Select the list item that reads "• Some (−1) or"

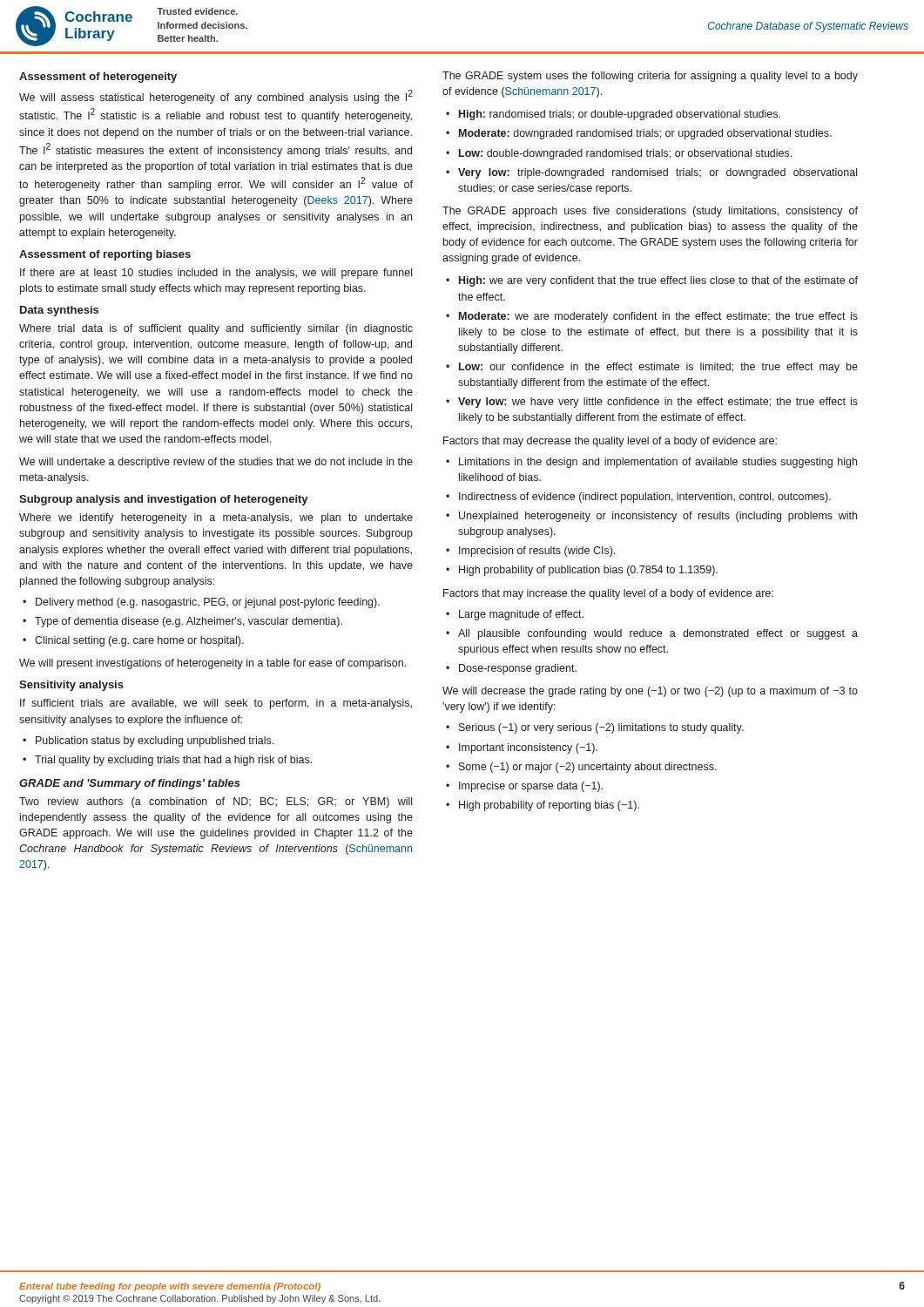click(581, 766)
